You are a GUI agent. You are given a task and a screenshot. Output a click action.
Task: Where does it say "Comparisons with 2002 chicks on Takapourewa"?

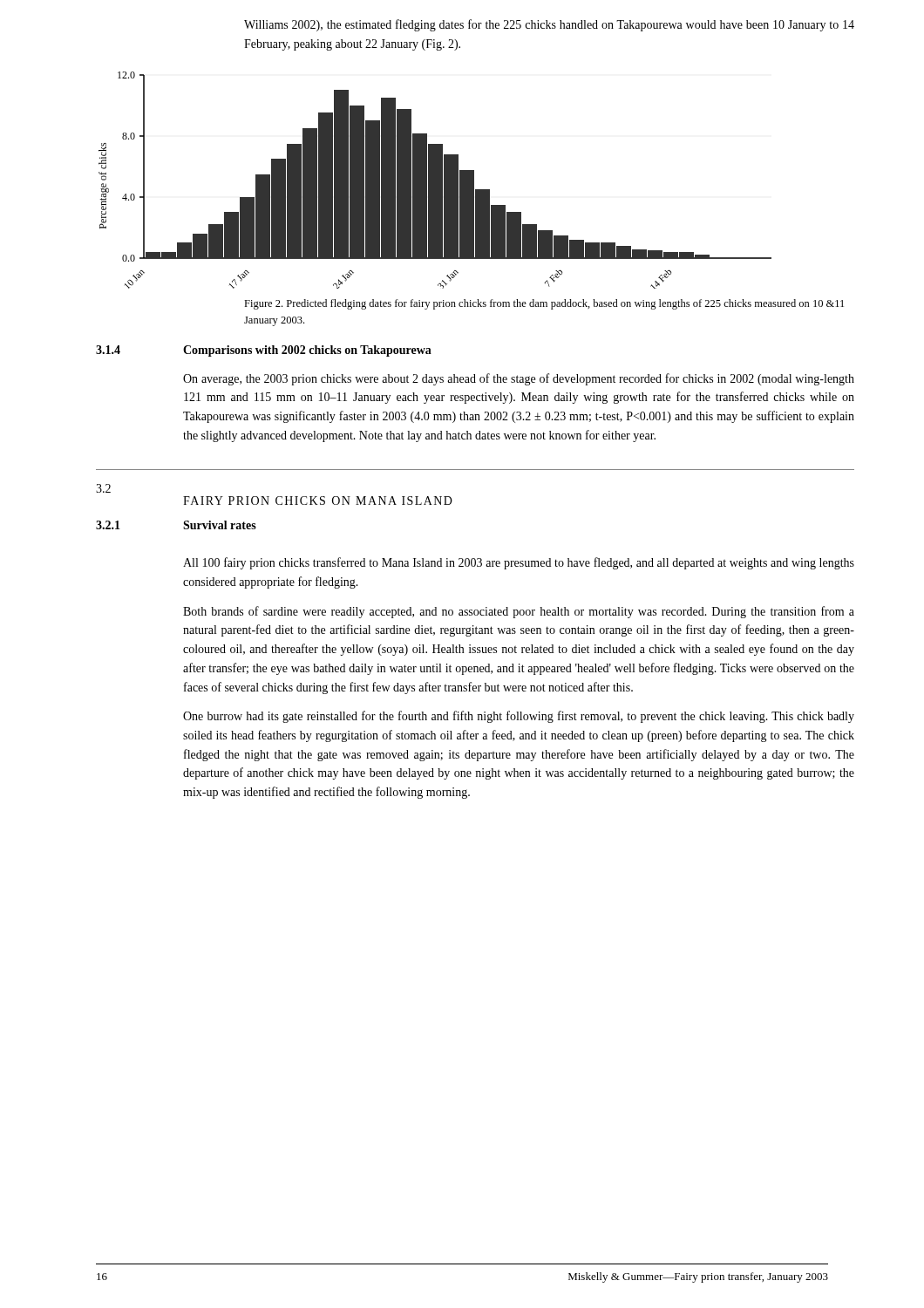[x=307, y=350]
